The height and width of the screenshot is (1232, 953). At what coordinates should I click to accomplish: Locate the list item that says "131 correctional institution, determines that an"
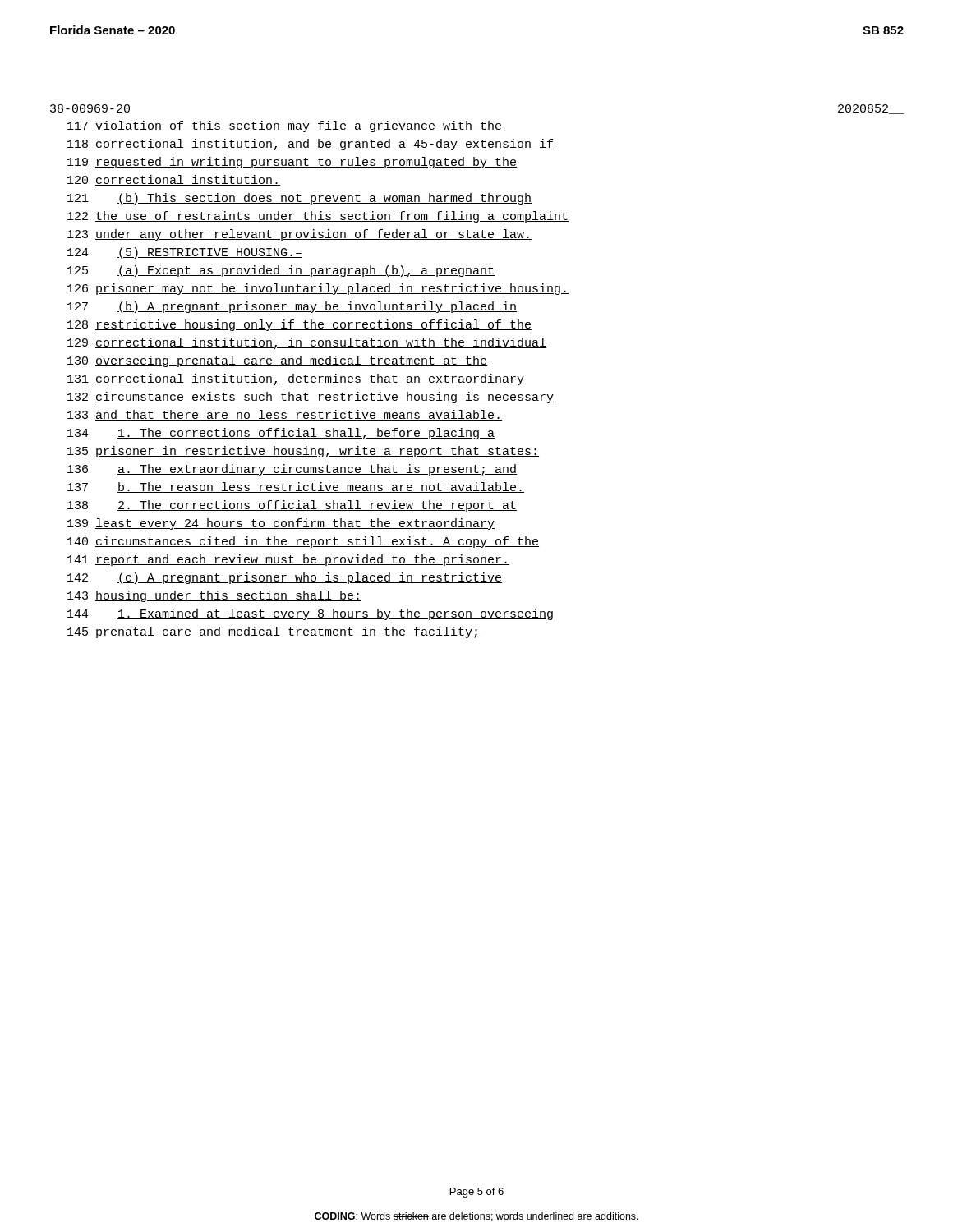click(476, 380)
